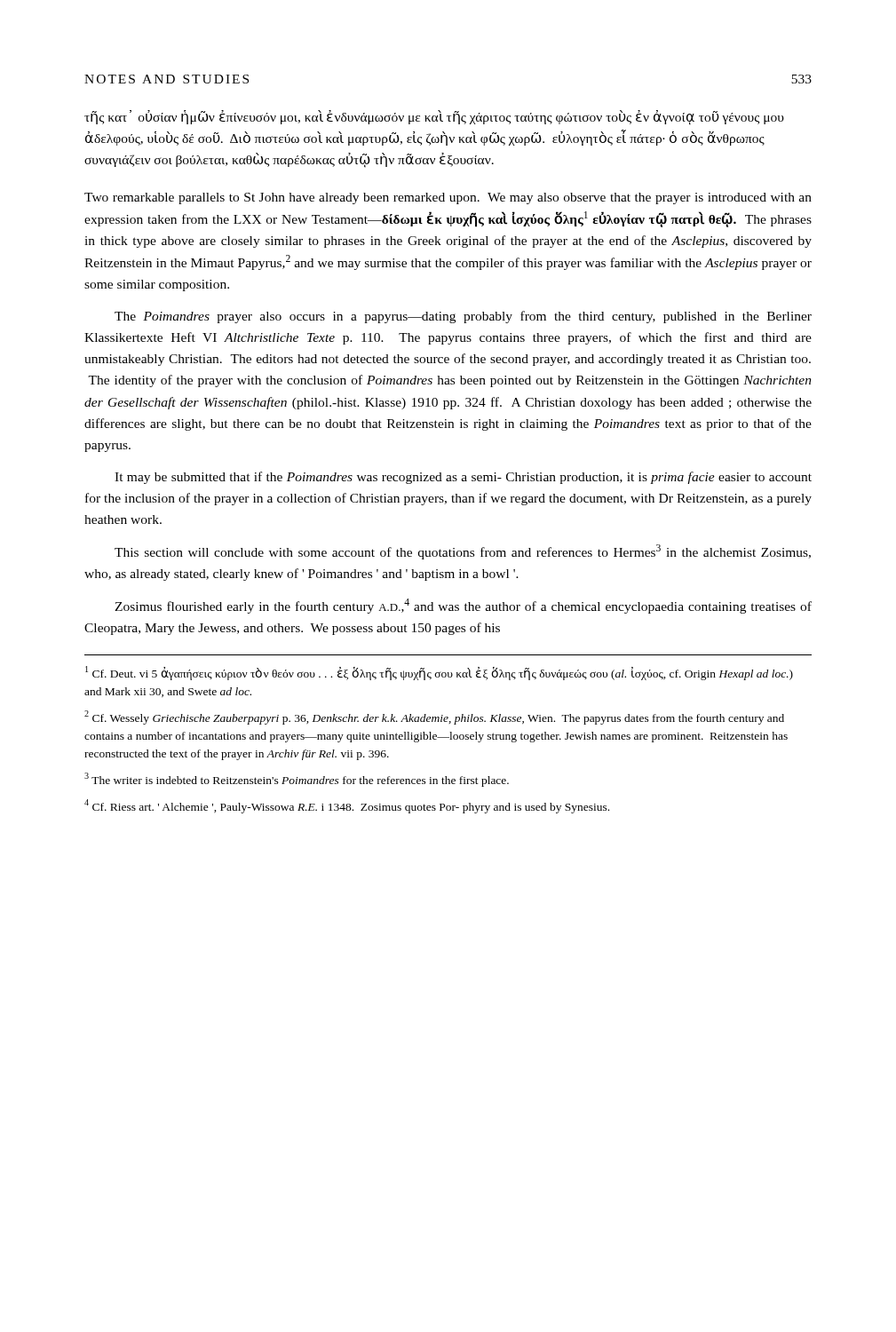Click the passage that begins "This section will conclude with"
The width and height of the screenshot is (896, 1332).
click(448, 562)
